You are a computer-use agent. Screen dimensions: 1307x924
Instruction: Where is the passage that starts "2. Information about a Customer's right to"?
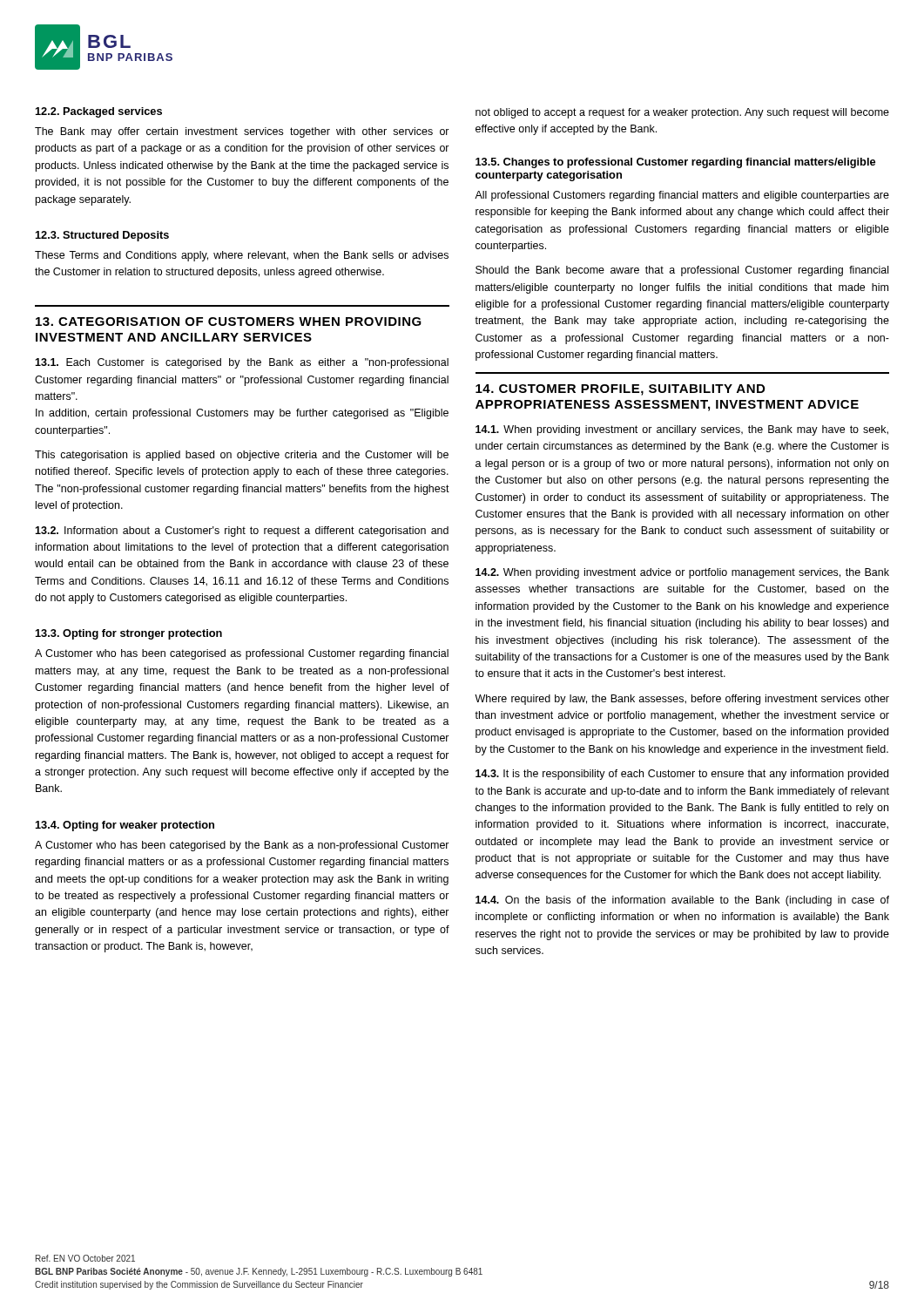click(x=242, y=564)
